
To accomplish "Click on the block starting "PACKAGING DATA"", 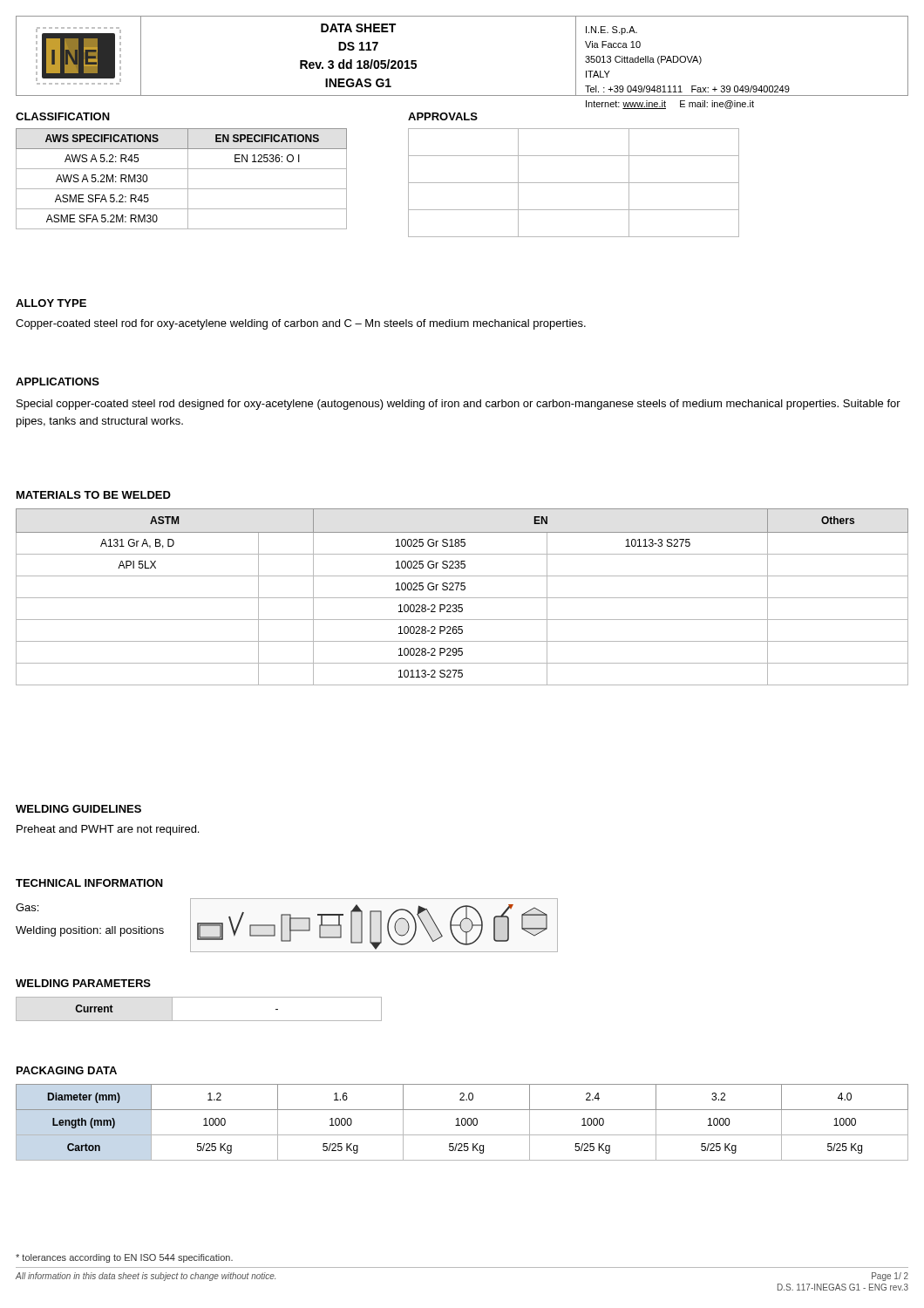I will pyautogui.click(x=66, y=1070).
